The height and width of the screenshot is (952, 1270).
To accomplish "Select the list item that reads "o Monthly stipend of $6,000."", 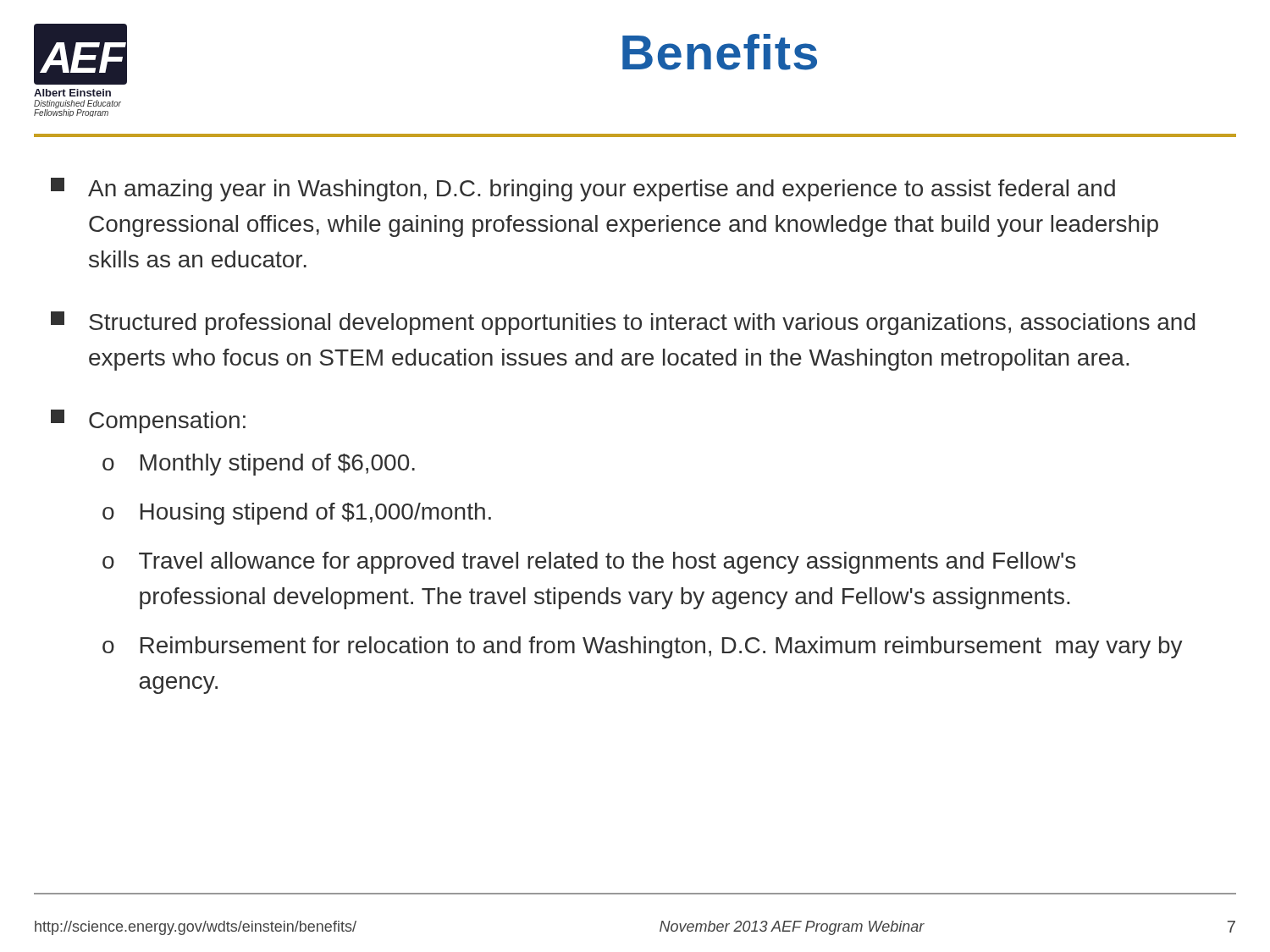I will tap(259, 463).
